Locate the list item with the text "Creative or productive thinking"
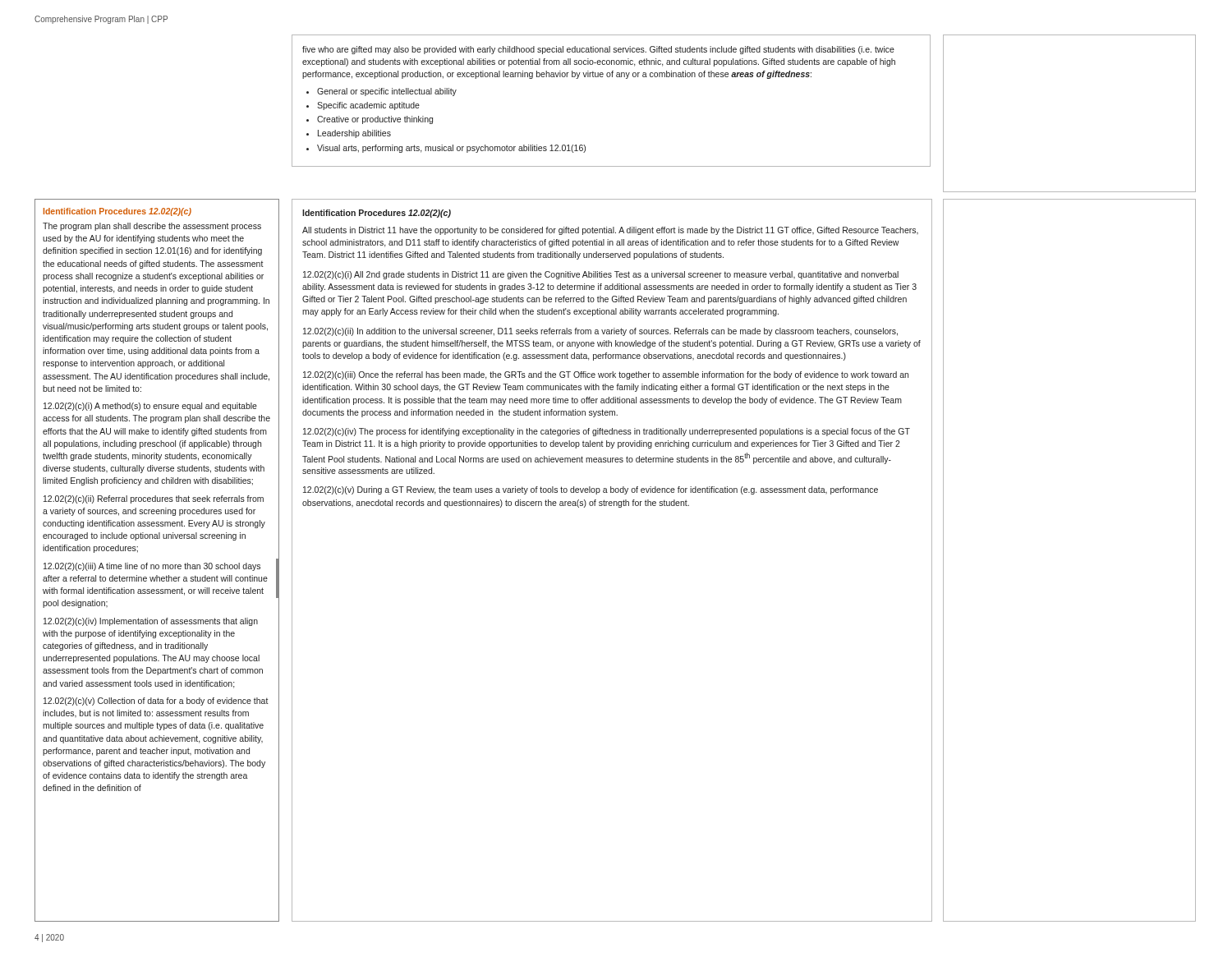1232x957 pixels. click(375, 119)
